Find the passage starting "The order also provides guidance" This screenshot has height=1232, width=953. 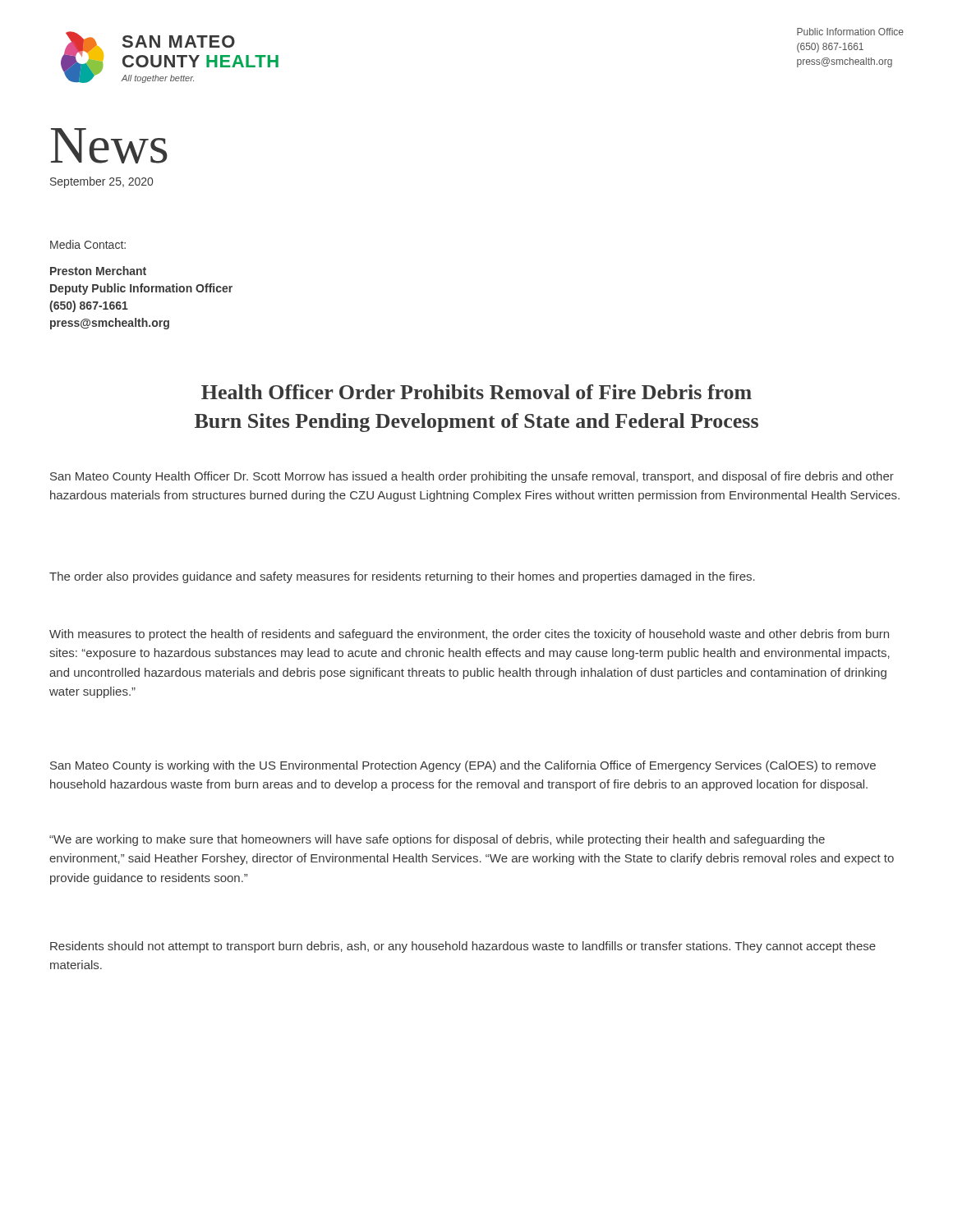[x=402, y=576]
